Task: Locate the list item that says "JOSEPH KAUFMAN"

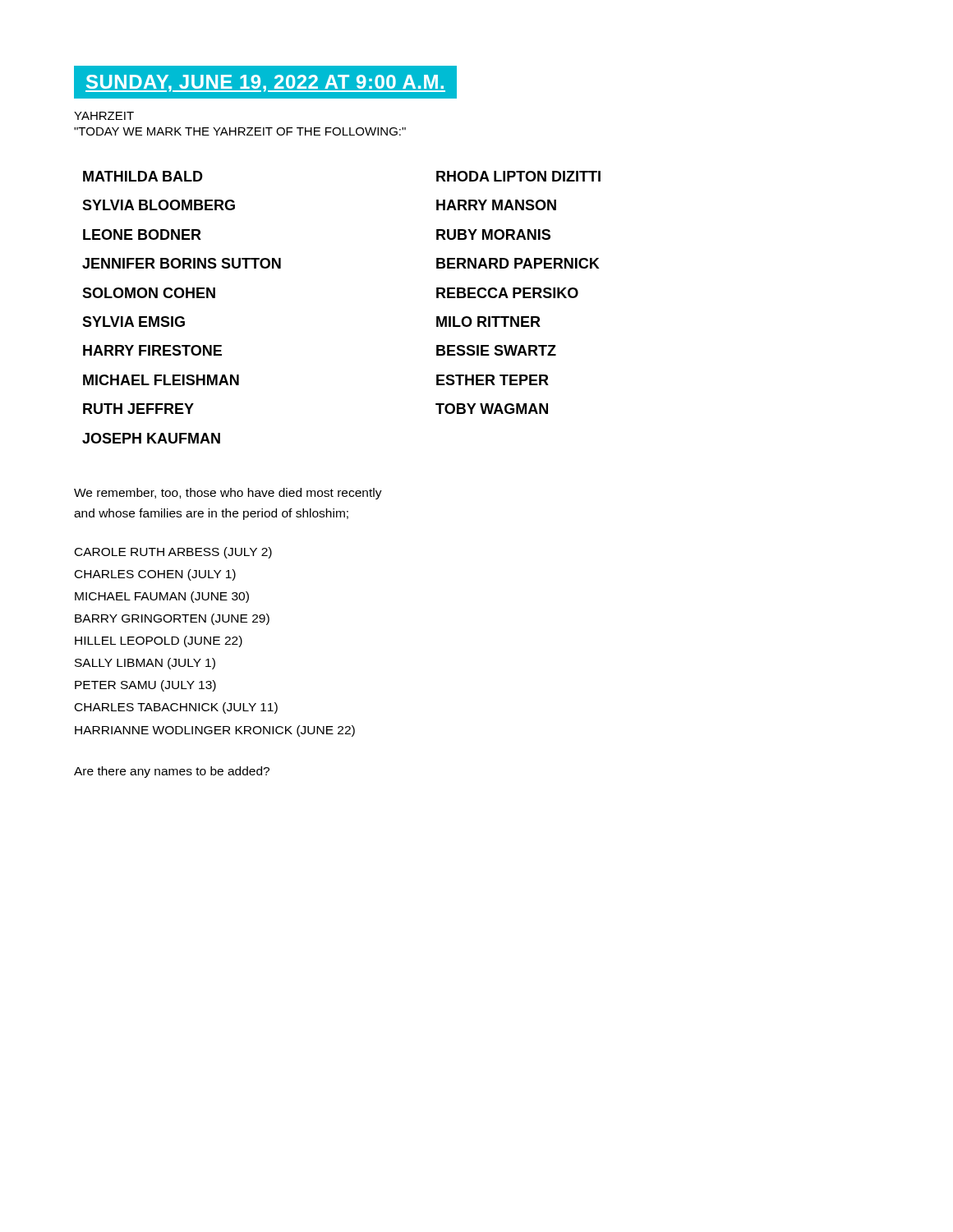Action: 152,438
